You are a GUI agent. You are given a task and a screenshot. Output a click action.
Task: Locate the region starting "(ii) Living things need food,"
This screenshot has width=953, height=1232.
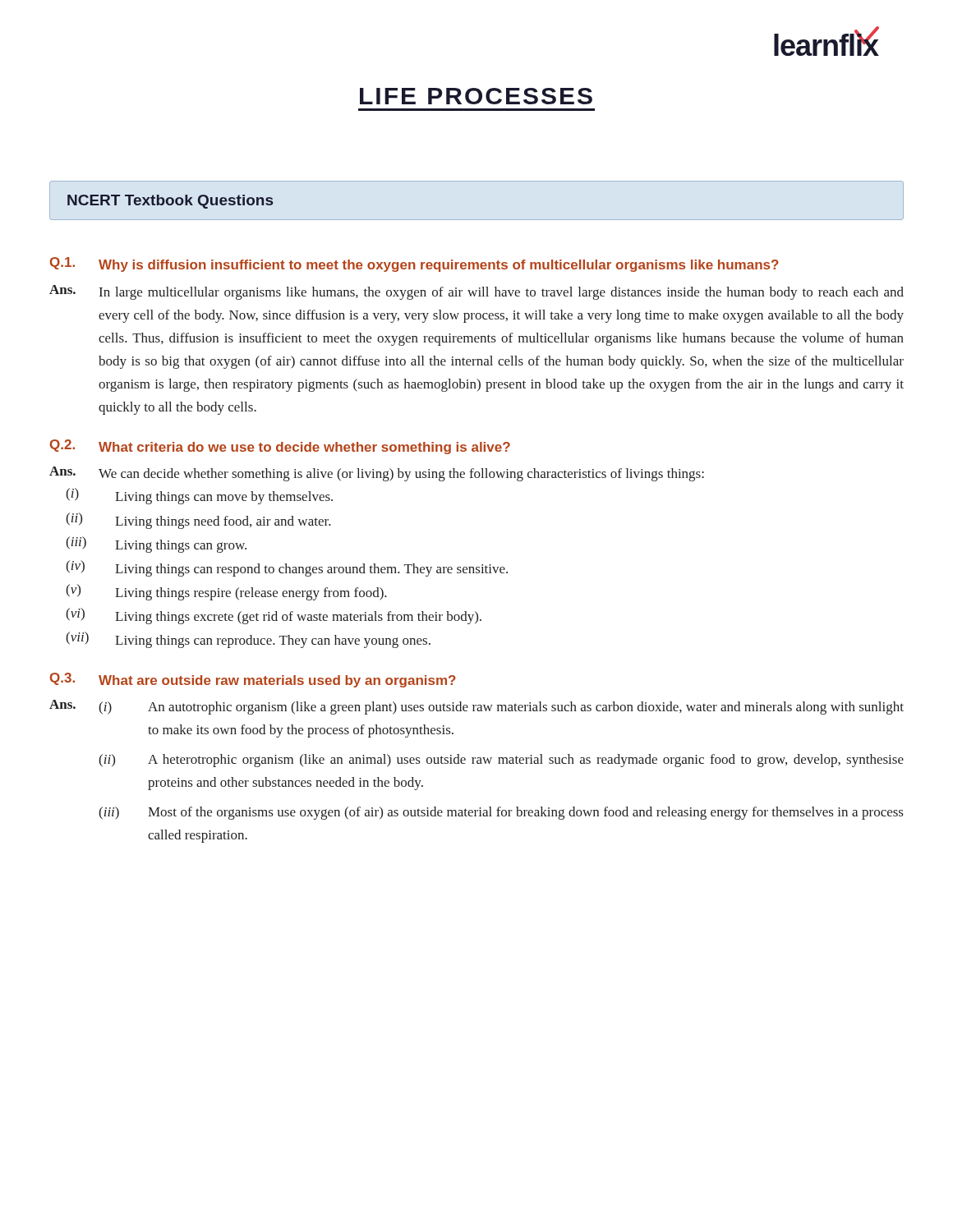(190, 521)
